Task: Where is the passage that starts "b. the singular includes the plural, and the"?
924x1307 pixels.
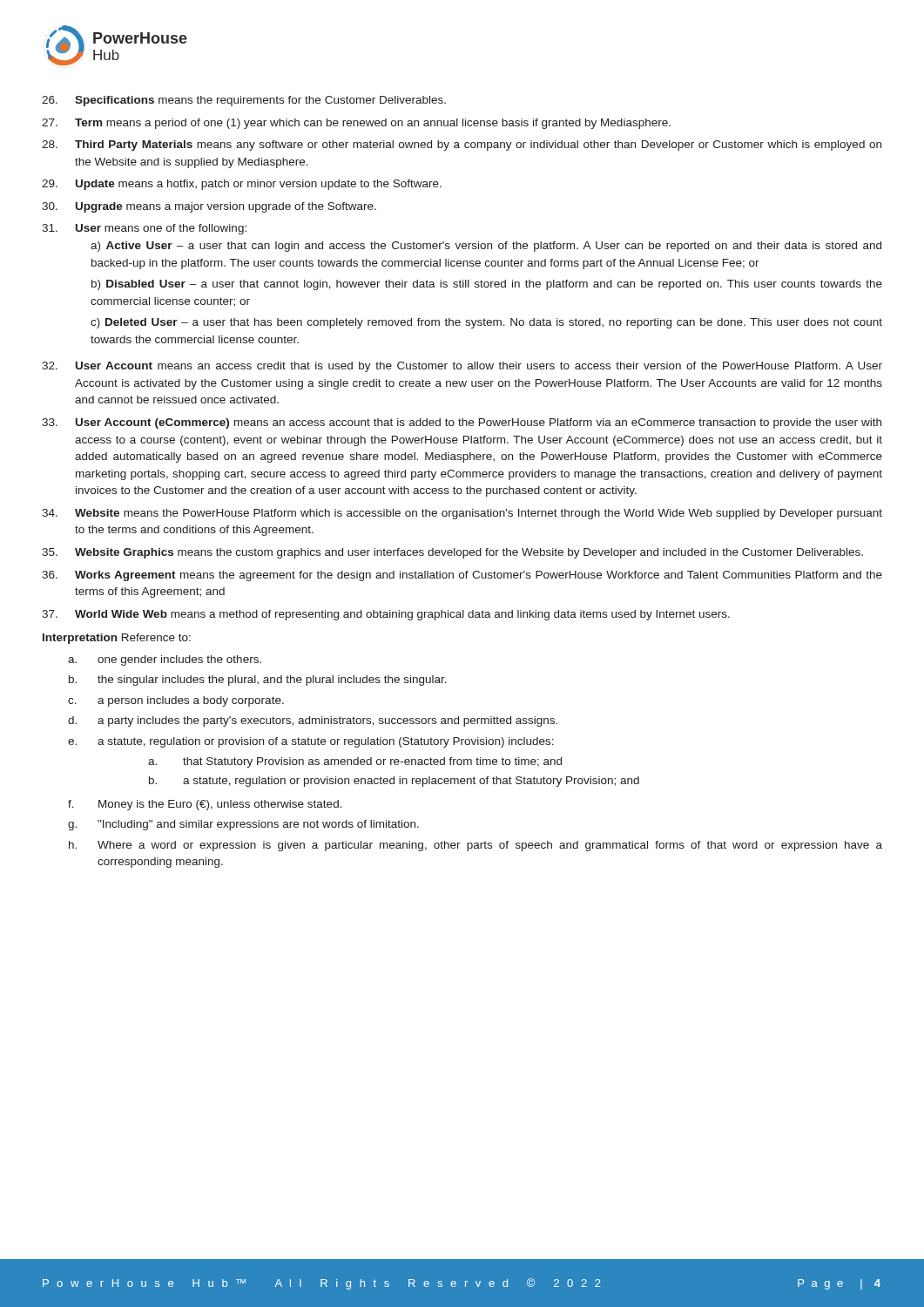Action: [258, 681]
